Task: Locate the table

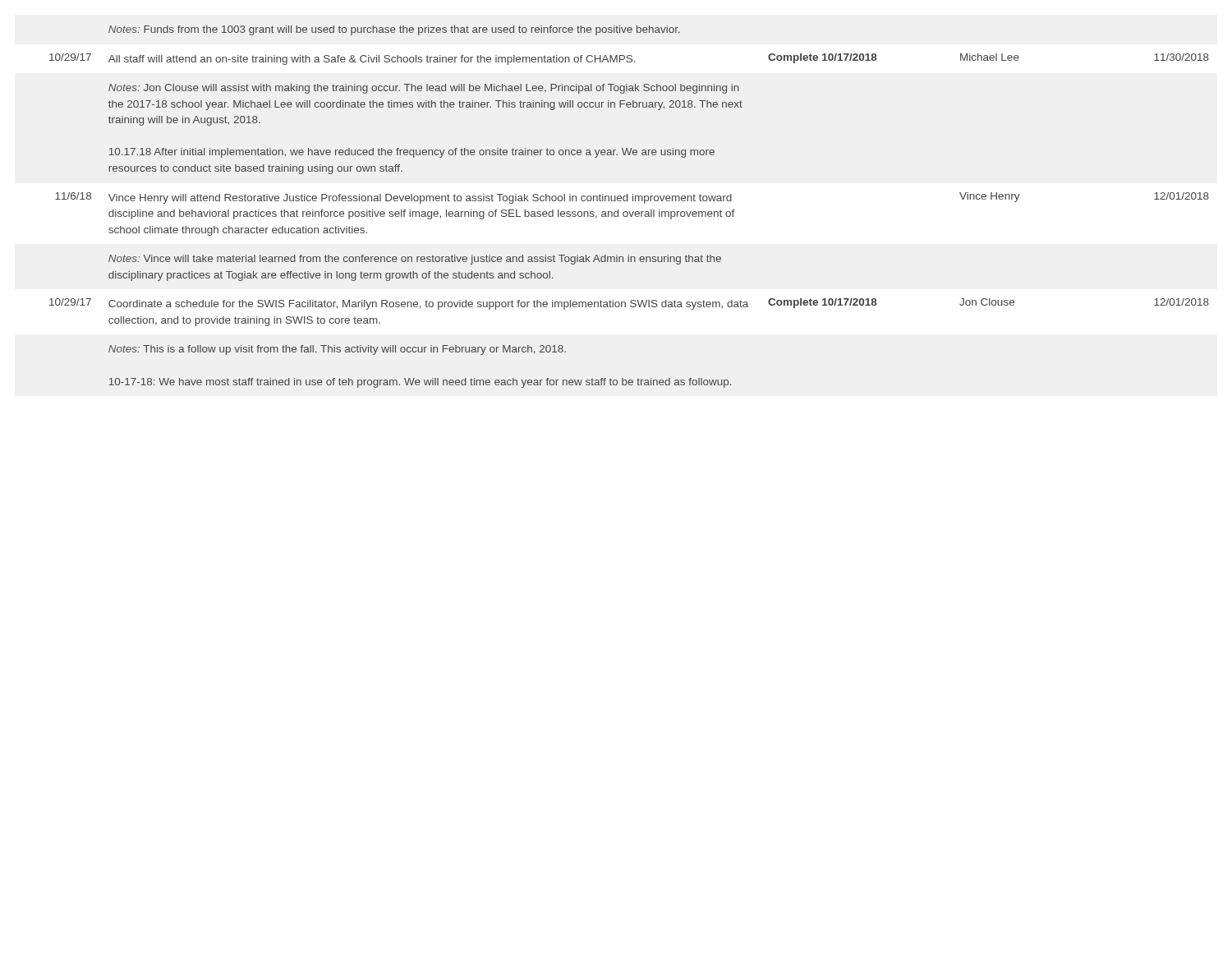Action: click(616, 205)
